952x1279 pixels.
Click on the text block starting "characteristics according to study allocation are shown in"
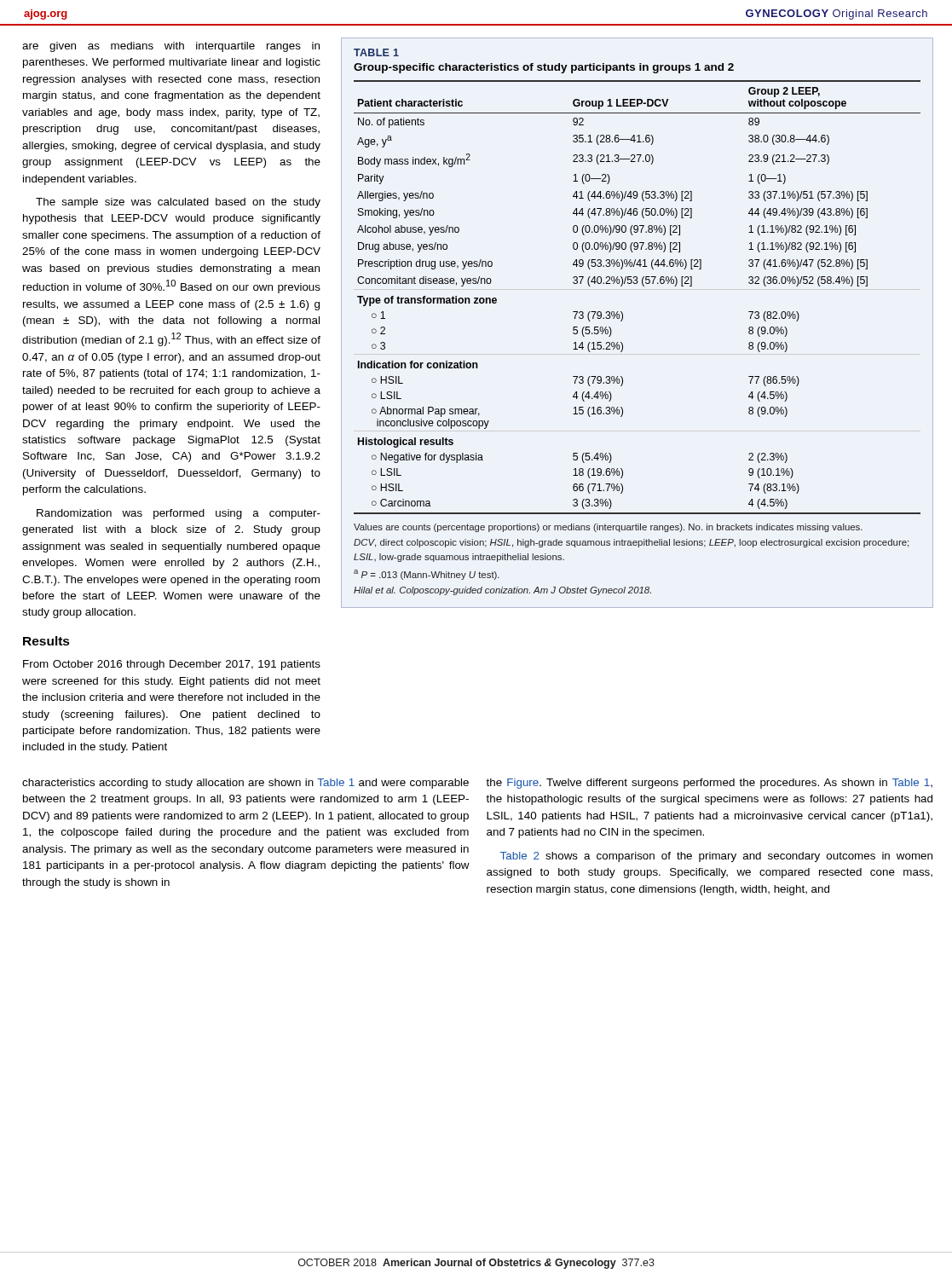pyautogui.click(x=246, y=832)
